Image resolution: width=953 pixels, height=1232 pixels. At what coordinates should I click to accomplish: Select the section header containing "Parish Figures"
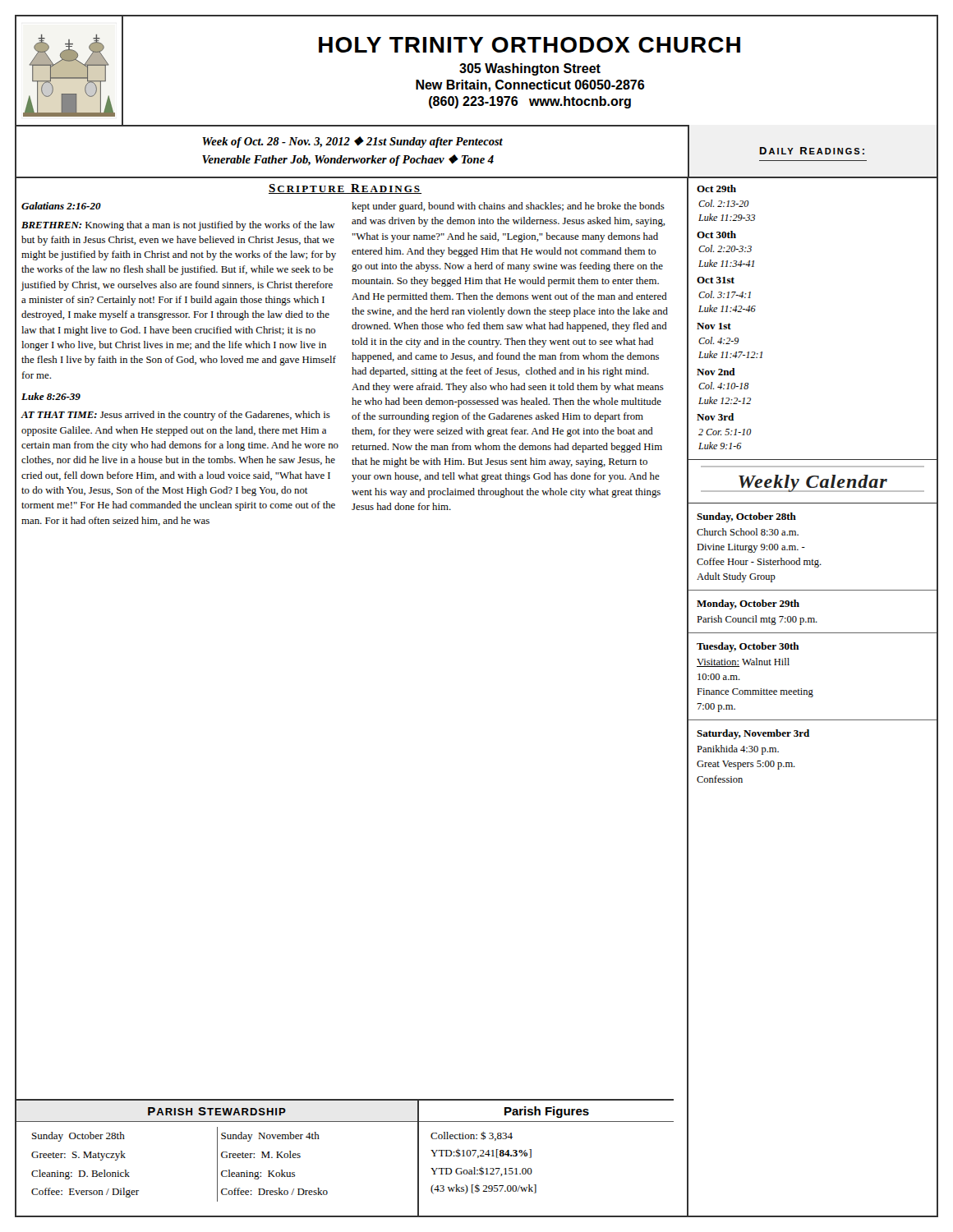pos(546,1111)
